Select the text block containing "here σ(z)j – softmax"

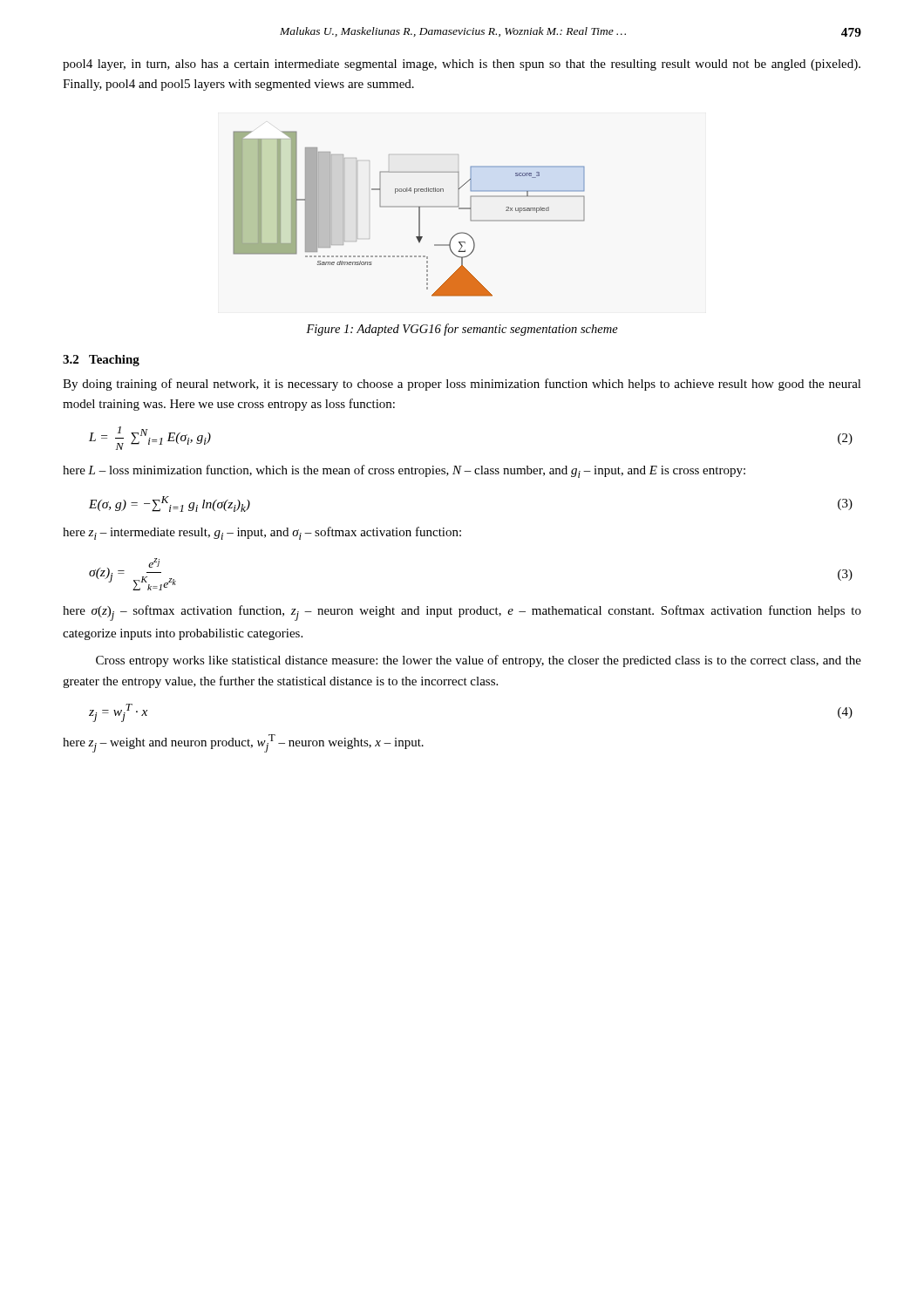pos(462,622)
